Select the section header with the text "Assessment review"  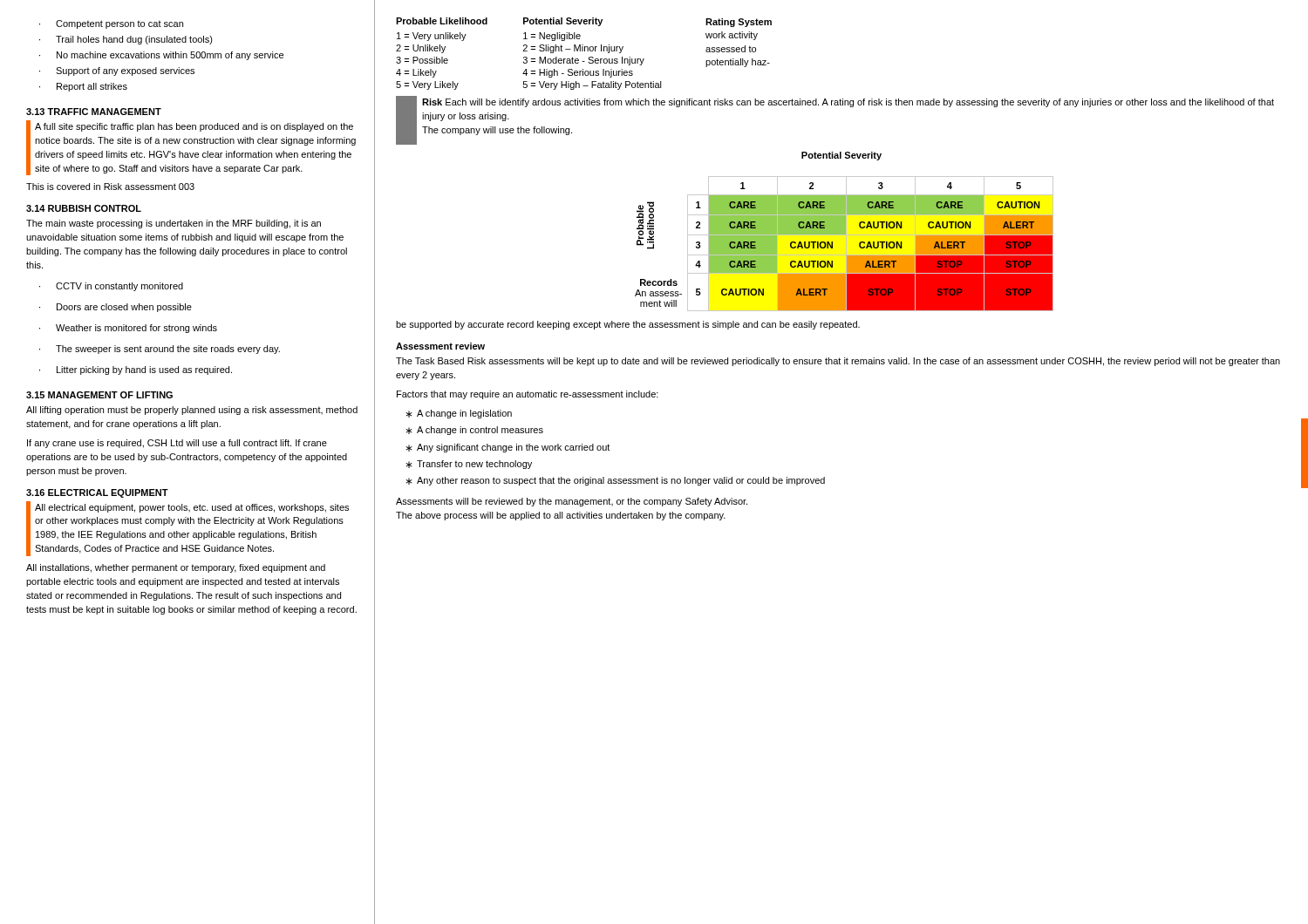[440, 346]
